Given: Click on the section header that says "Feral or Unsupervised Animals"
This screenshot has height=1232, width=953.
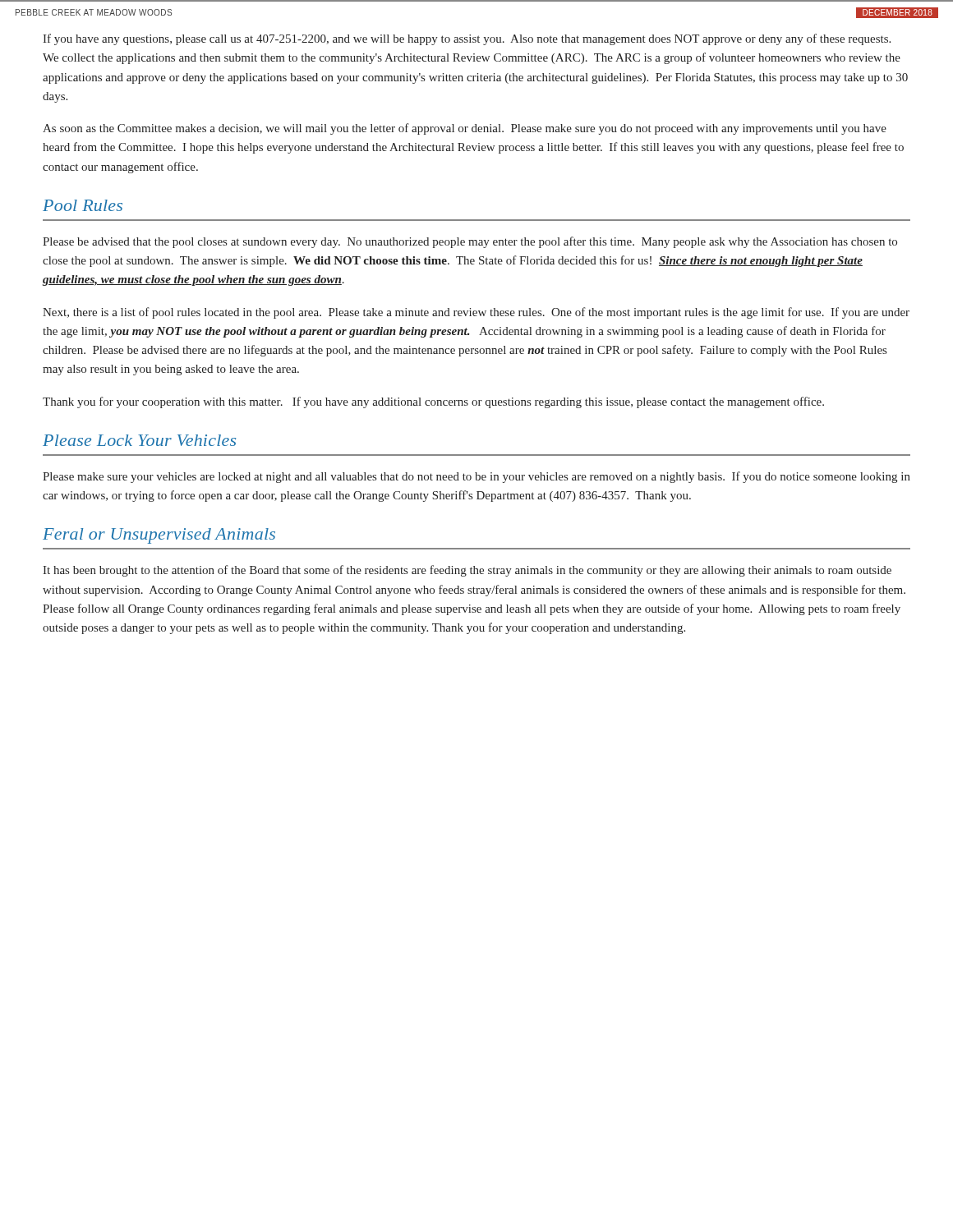Looking at the screenshot, I should (159, 534).
